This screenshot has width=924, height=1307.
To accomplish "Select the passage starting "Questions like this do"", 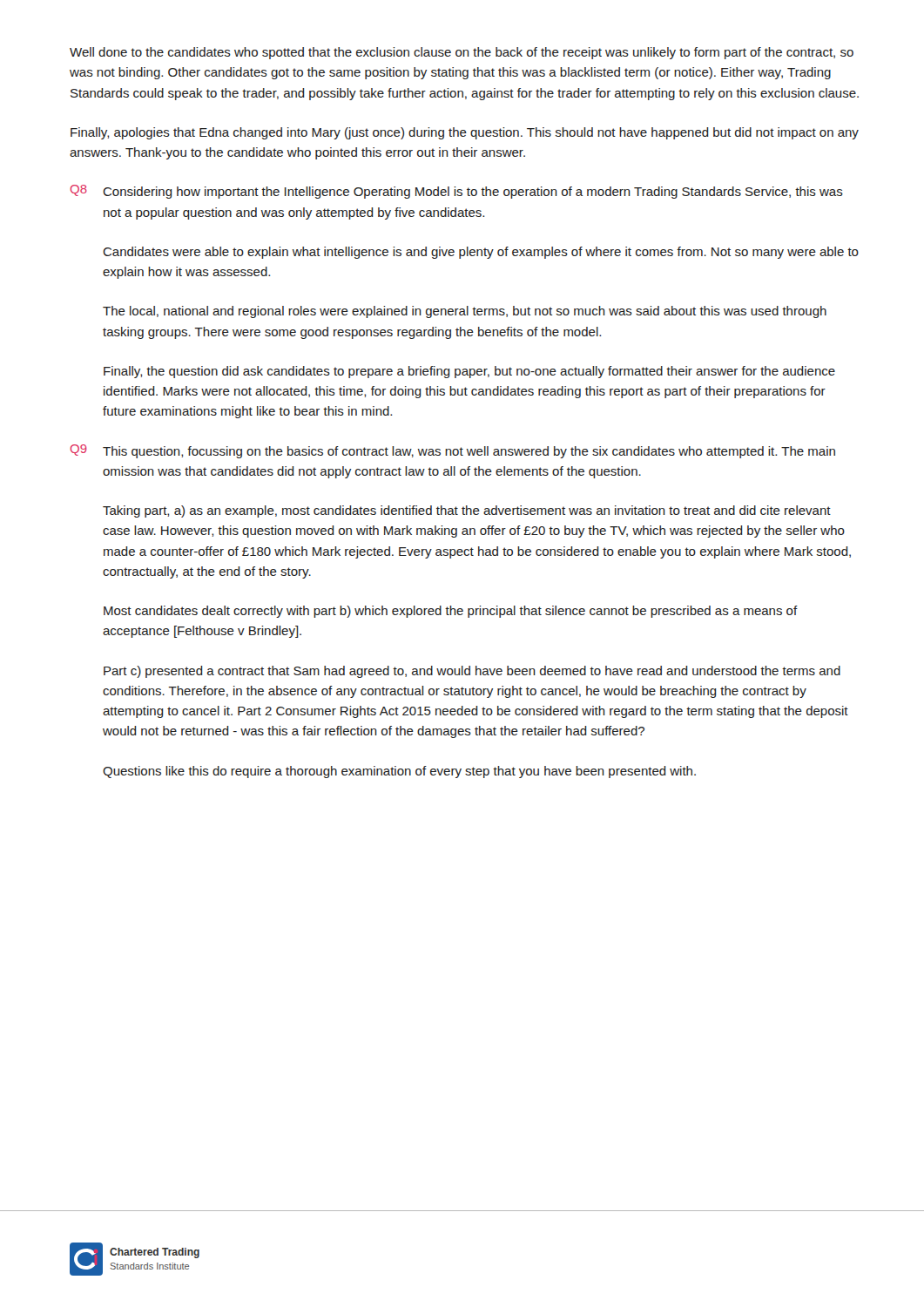I will 400,770.
